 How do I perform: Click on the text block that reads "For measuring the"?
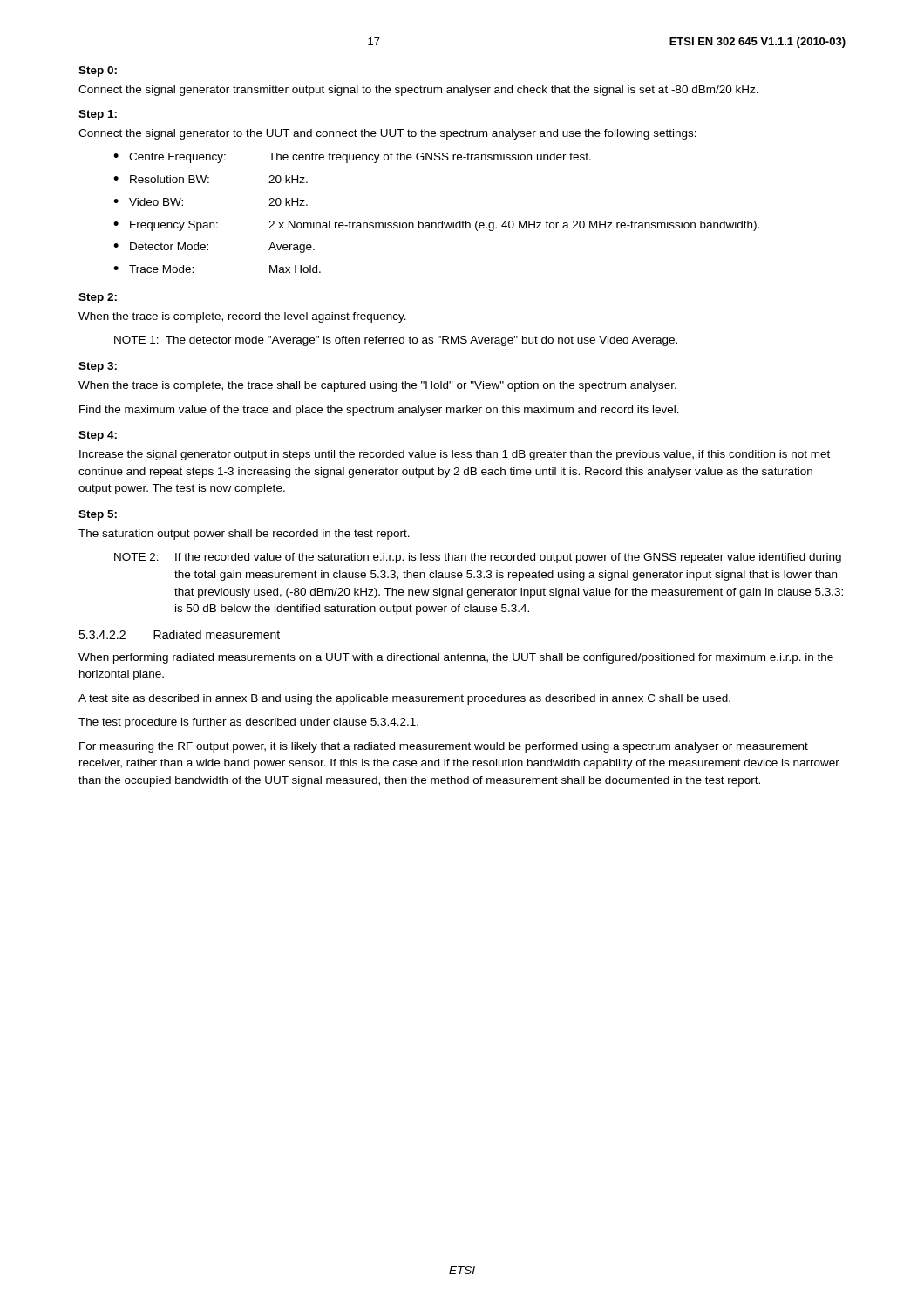click(x=459, y=763)
